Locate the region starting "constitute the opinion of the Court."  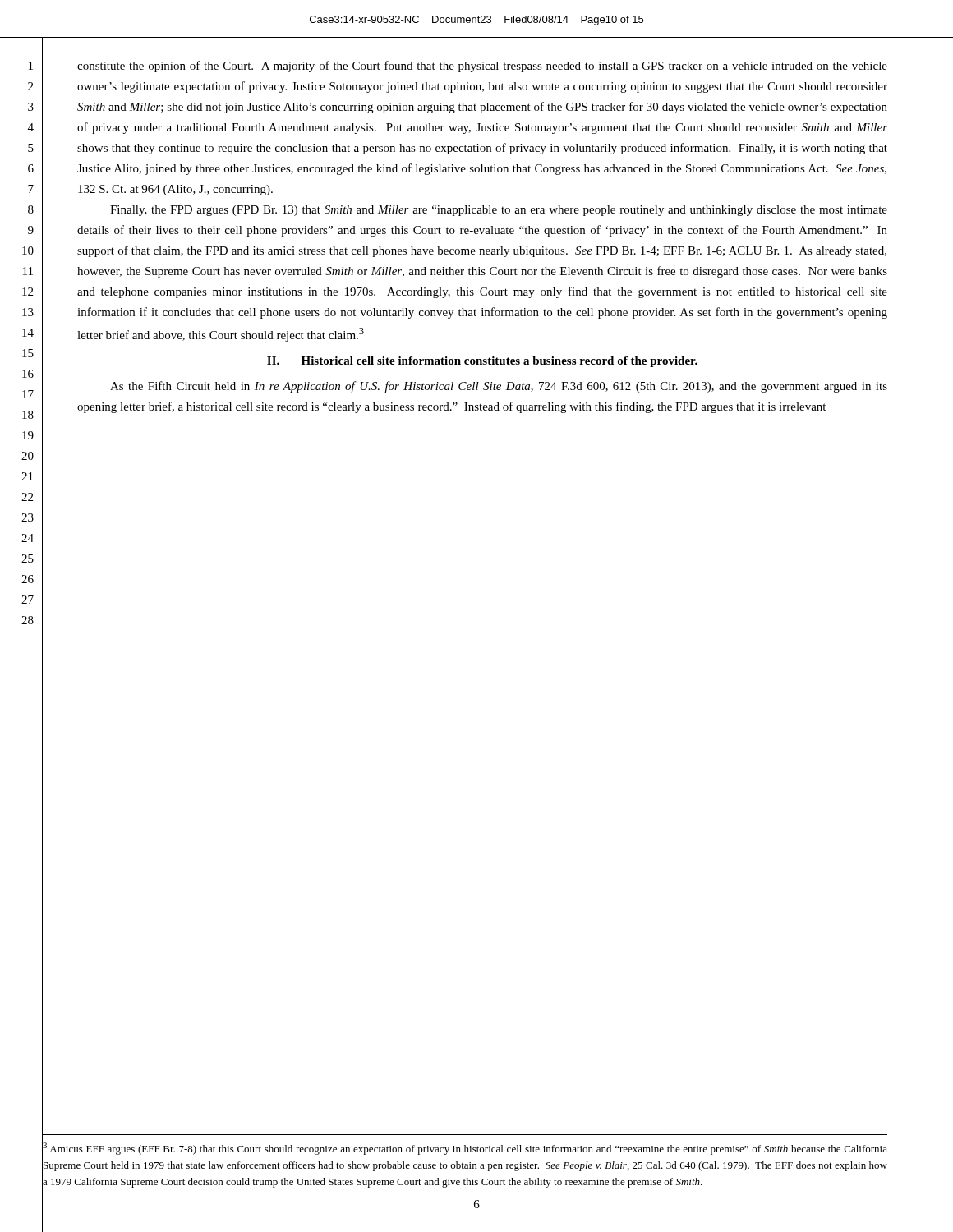pyautogui.click(x=482, y=128)
